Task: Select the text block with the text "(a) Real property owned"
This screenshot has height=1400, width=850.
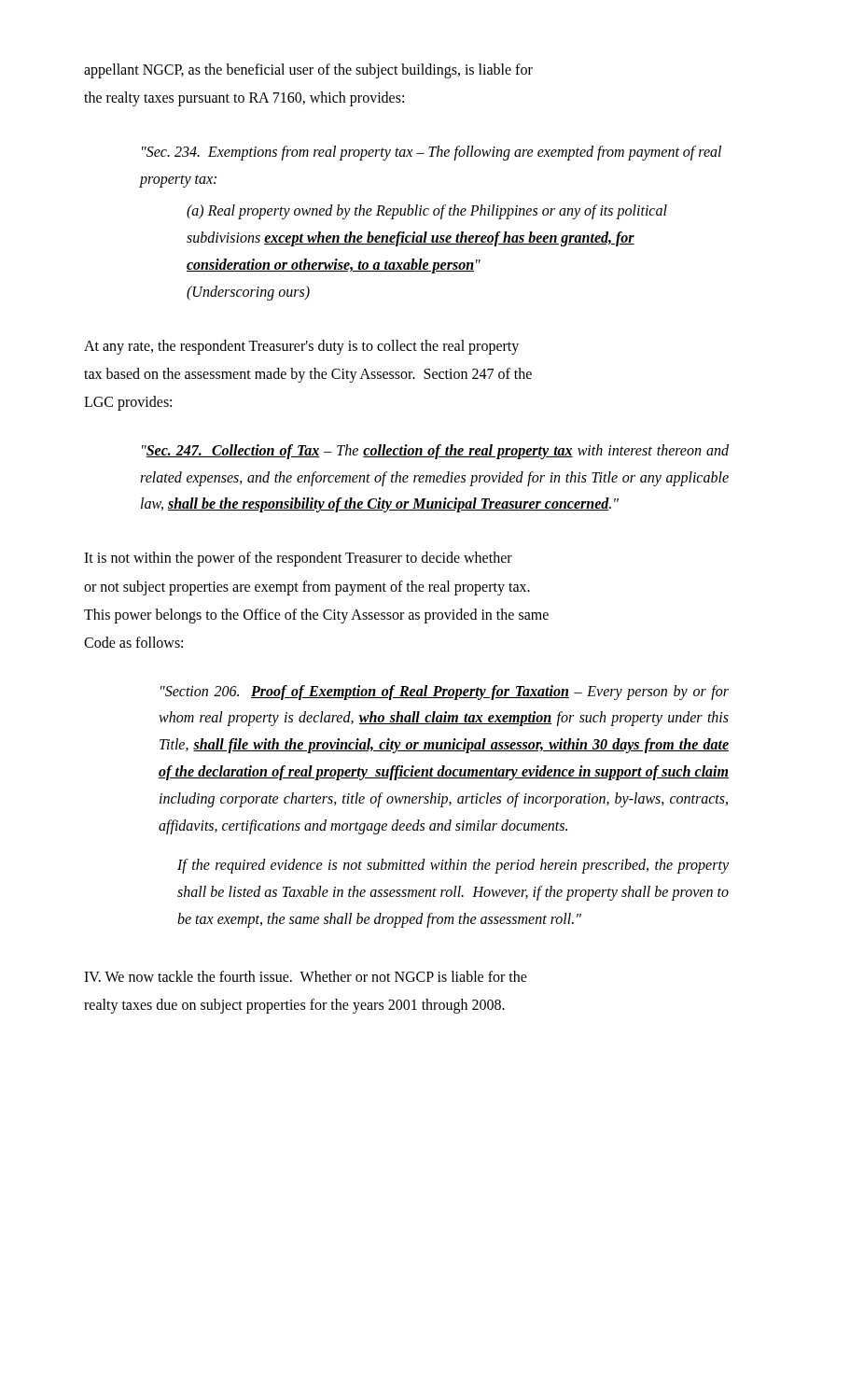Action: pos(427,251)
